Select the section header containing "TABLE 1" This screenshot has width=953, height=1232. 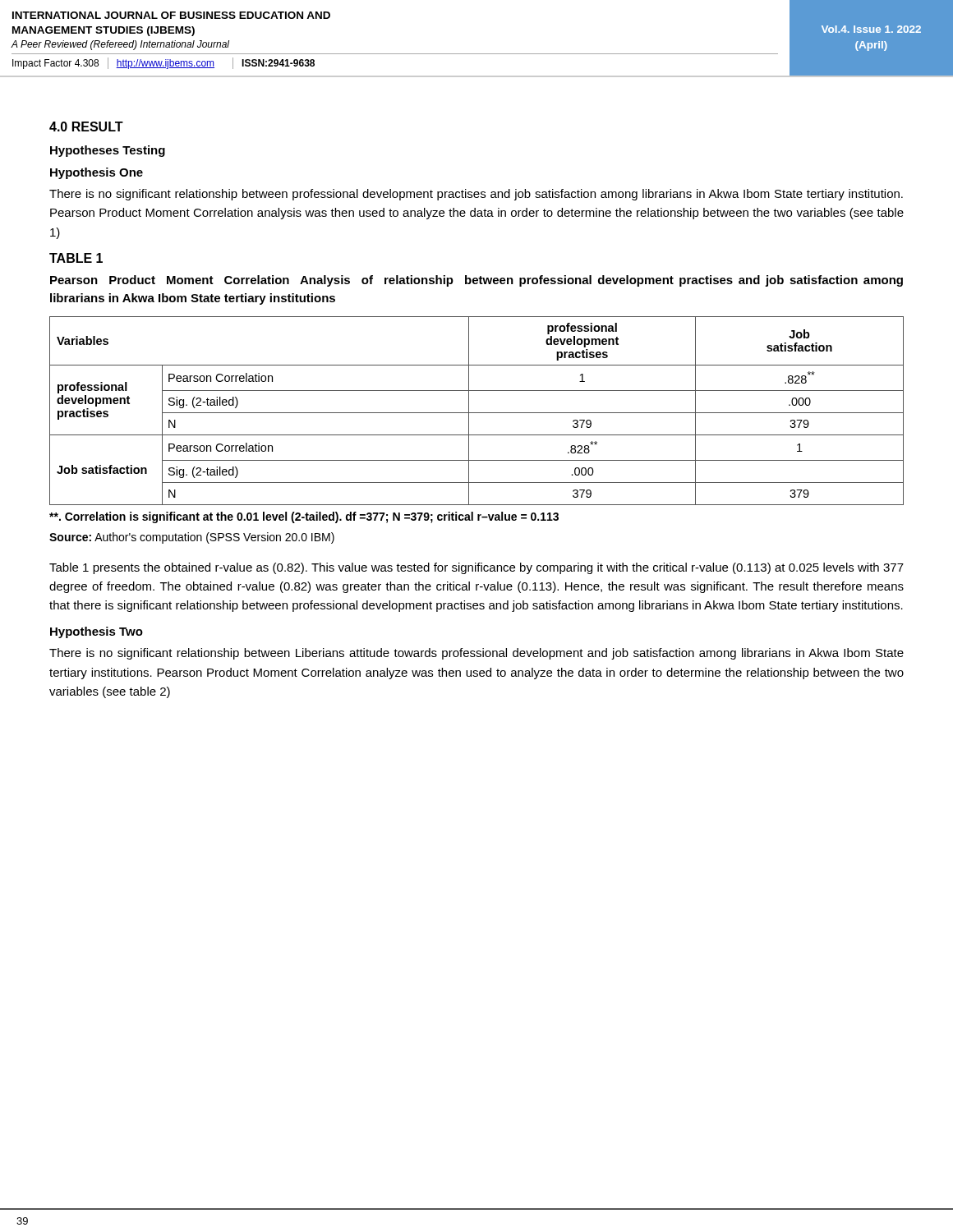tap(76, 258)
